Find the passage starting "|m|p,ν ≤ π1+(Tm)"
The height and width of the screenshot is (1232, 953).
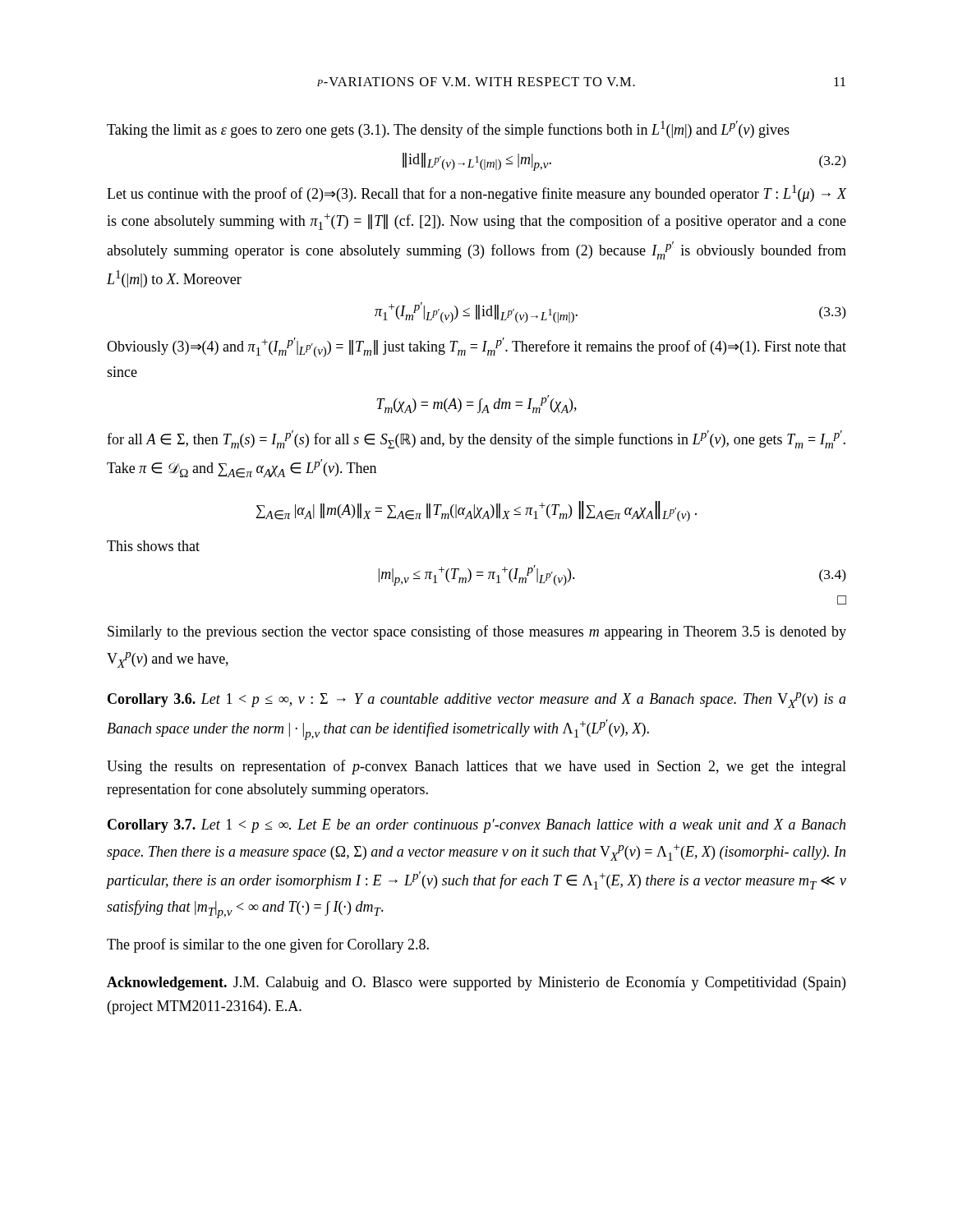tap(470, 575)
